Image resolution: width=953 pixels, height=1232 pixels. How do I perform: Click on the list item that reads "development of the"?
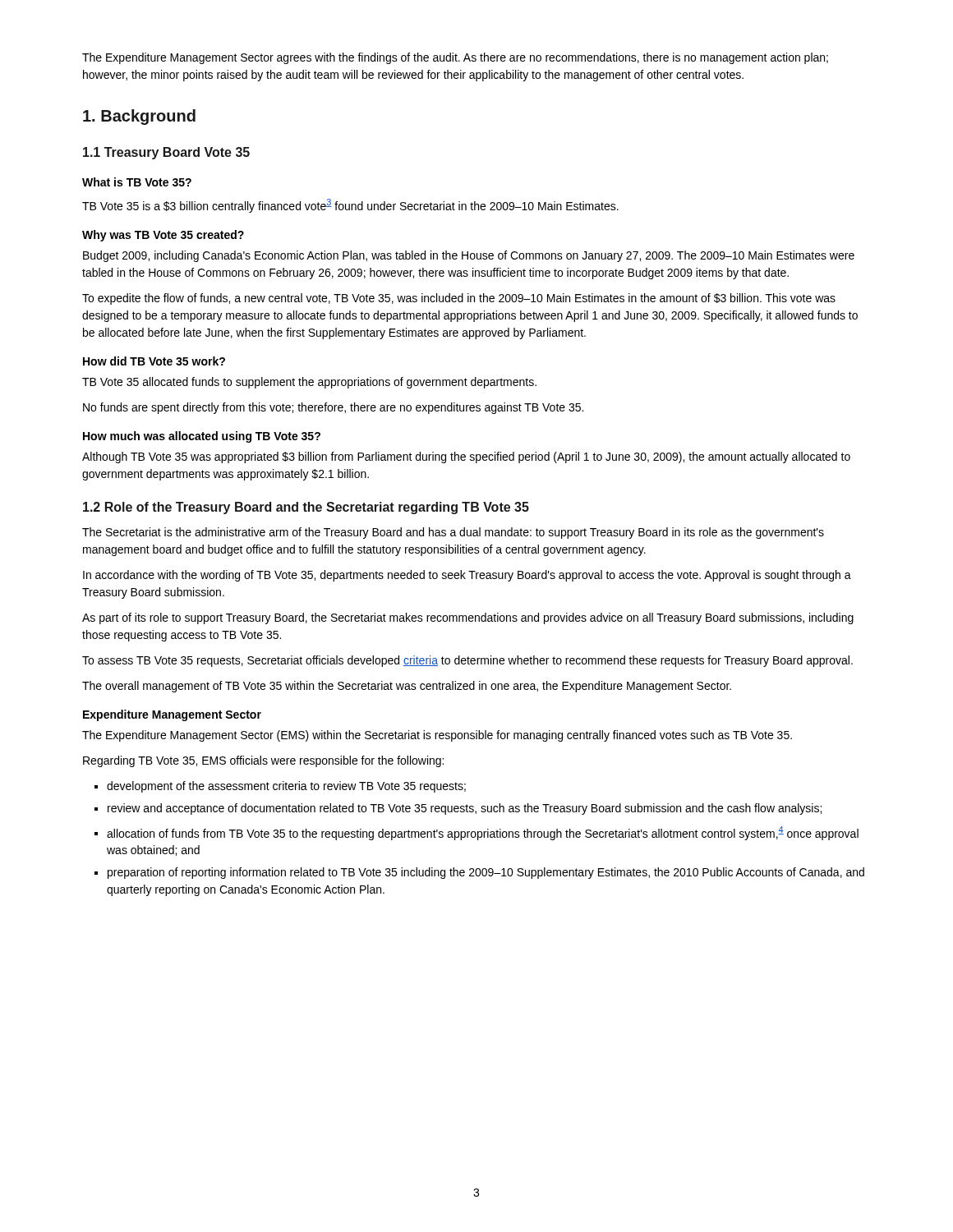[286, 787]
